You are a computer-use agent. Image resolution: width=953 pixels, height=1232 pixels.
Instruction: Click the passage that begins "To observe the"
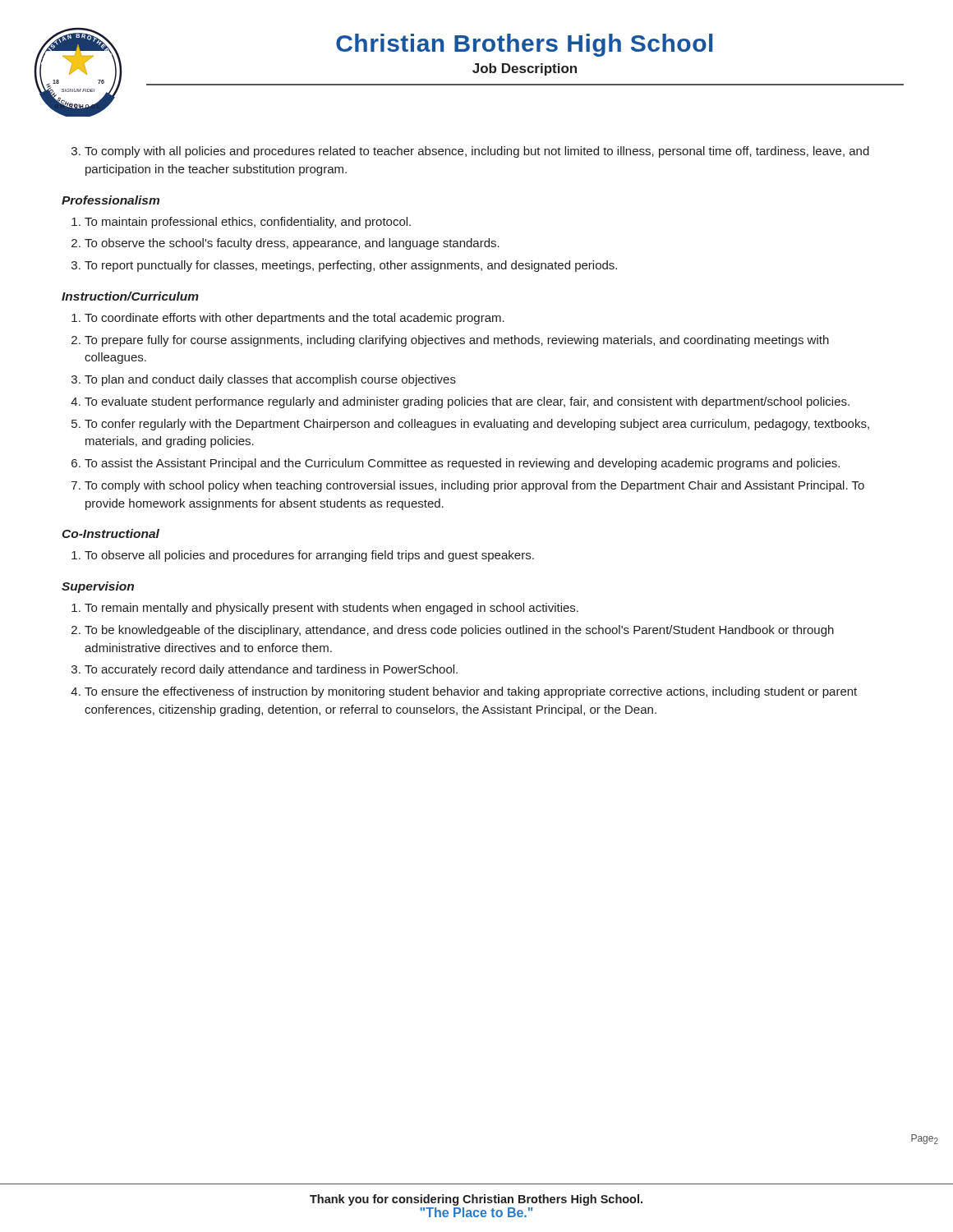pyautogui.click(x=292, y=243)
